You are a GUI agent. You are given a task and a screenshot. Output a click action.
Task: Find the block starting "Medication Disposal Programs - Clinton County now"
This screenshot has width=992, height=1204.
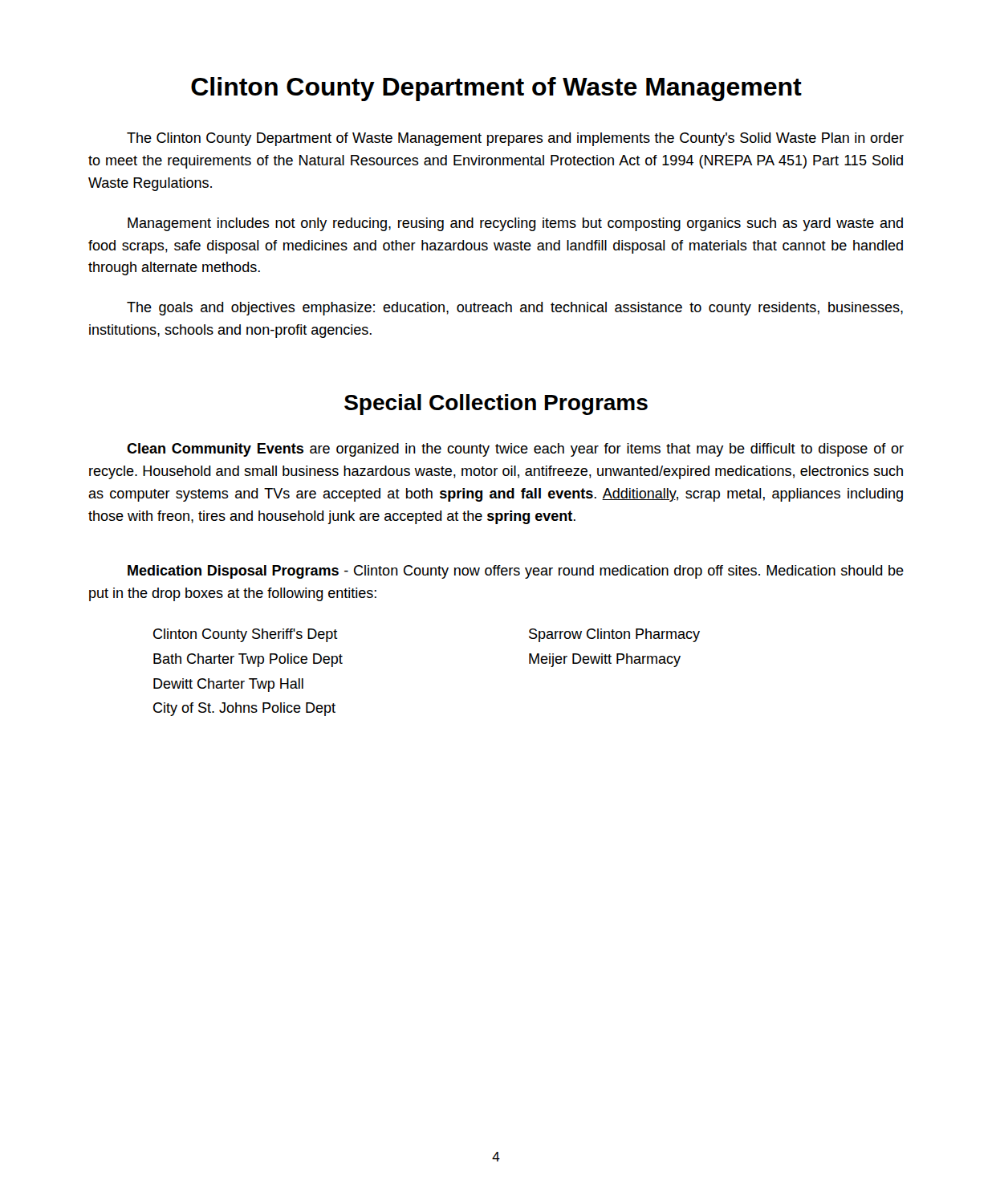tap(496, 582)
